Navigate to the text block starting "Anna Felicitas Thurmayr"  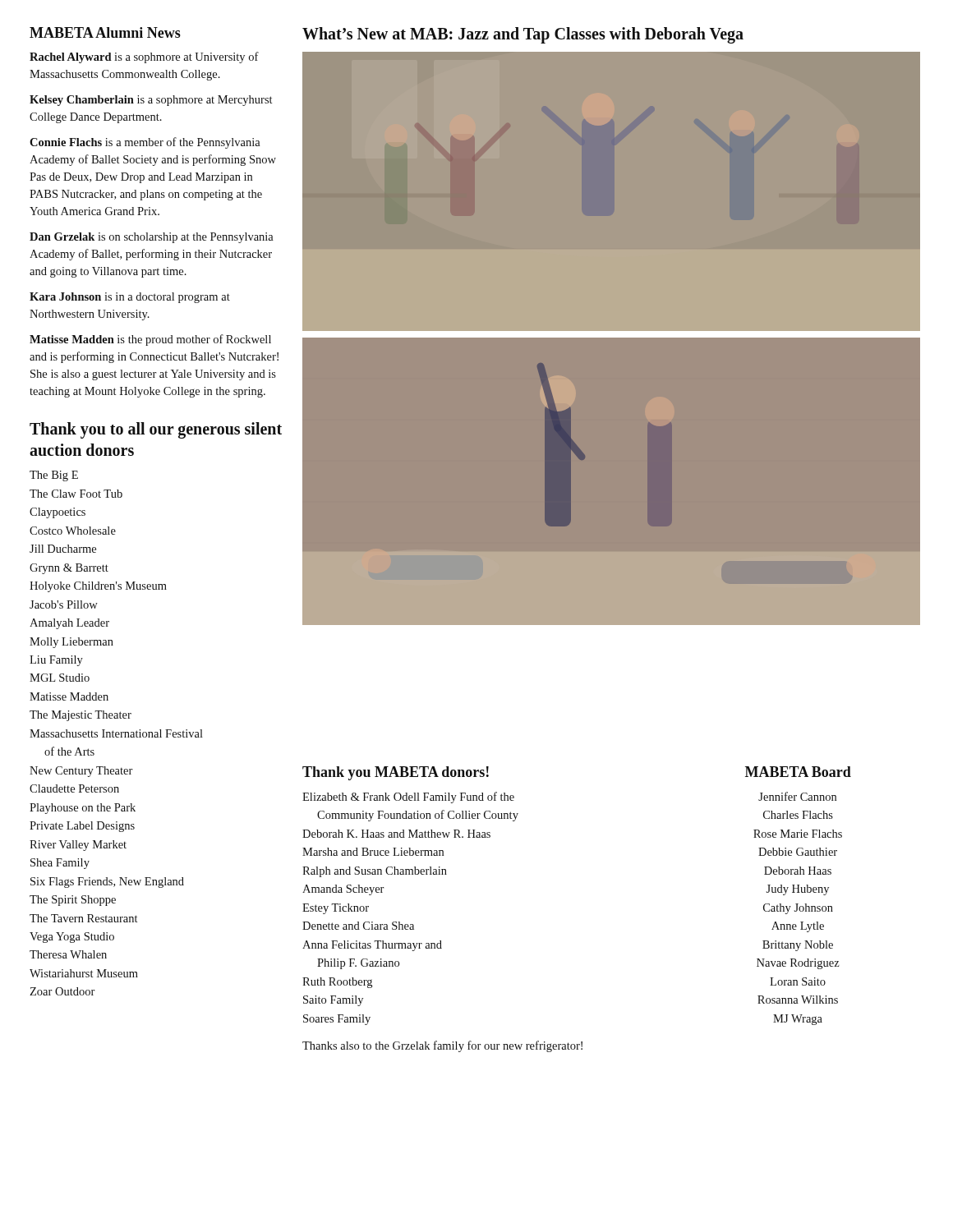372,954
